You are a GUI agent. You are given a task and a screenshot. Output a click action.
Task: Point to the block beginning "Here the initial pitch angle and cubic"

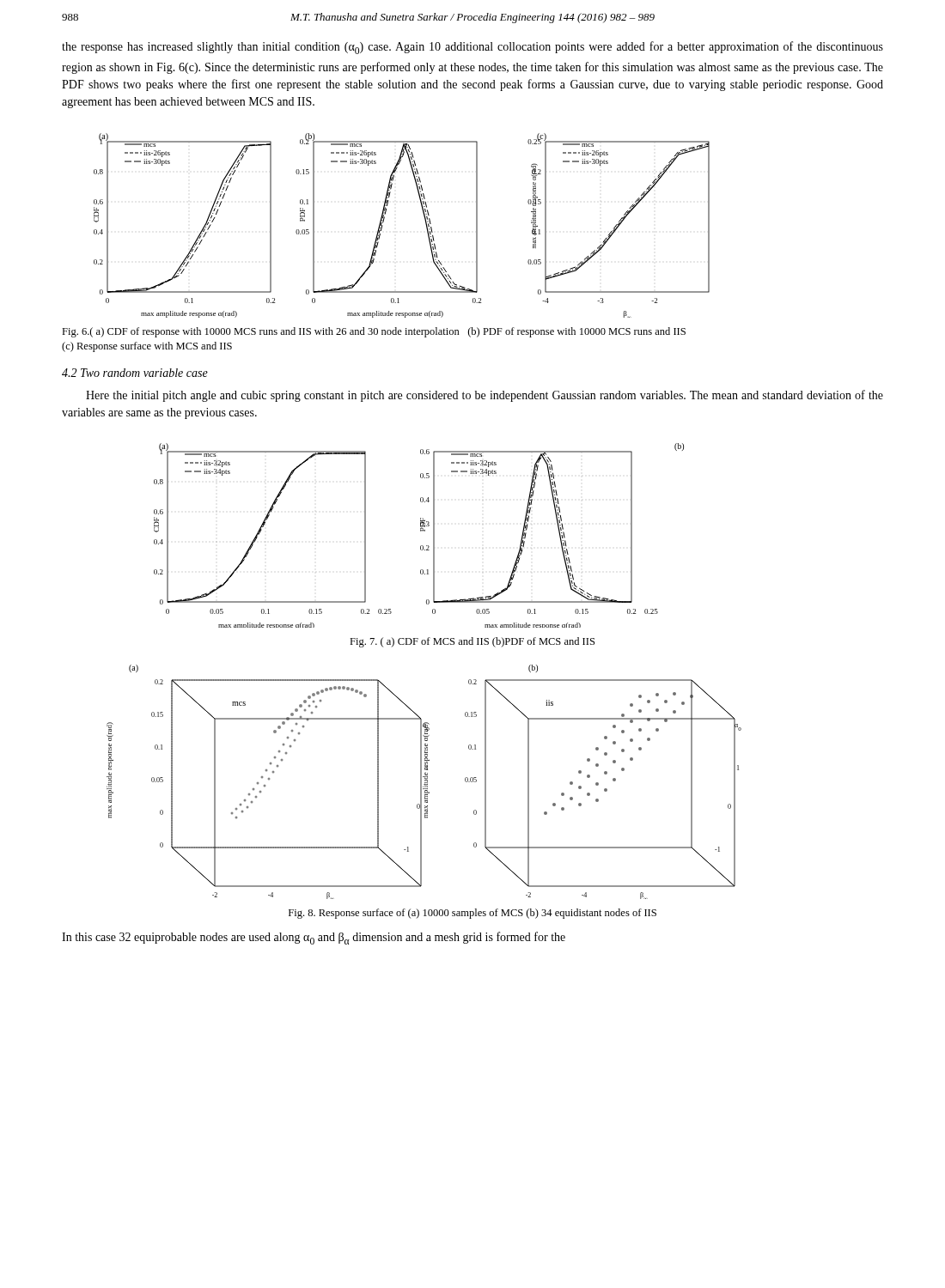pos(472,404)
